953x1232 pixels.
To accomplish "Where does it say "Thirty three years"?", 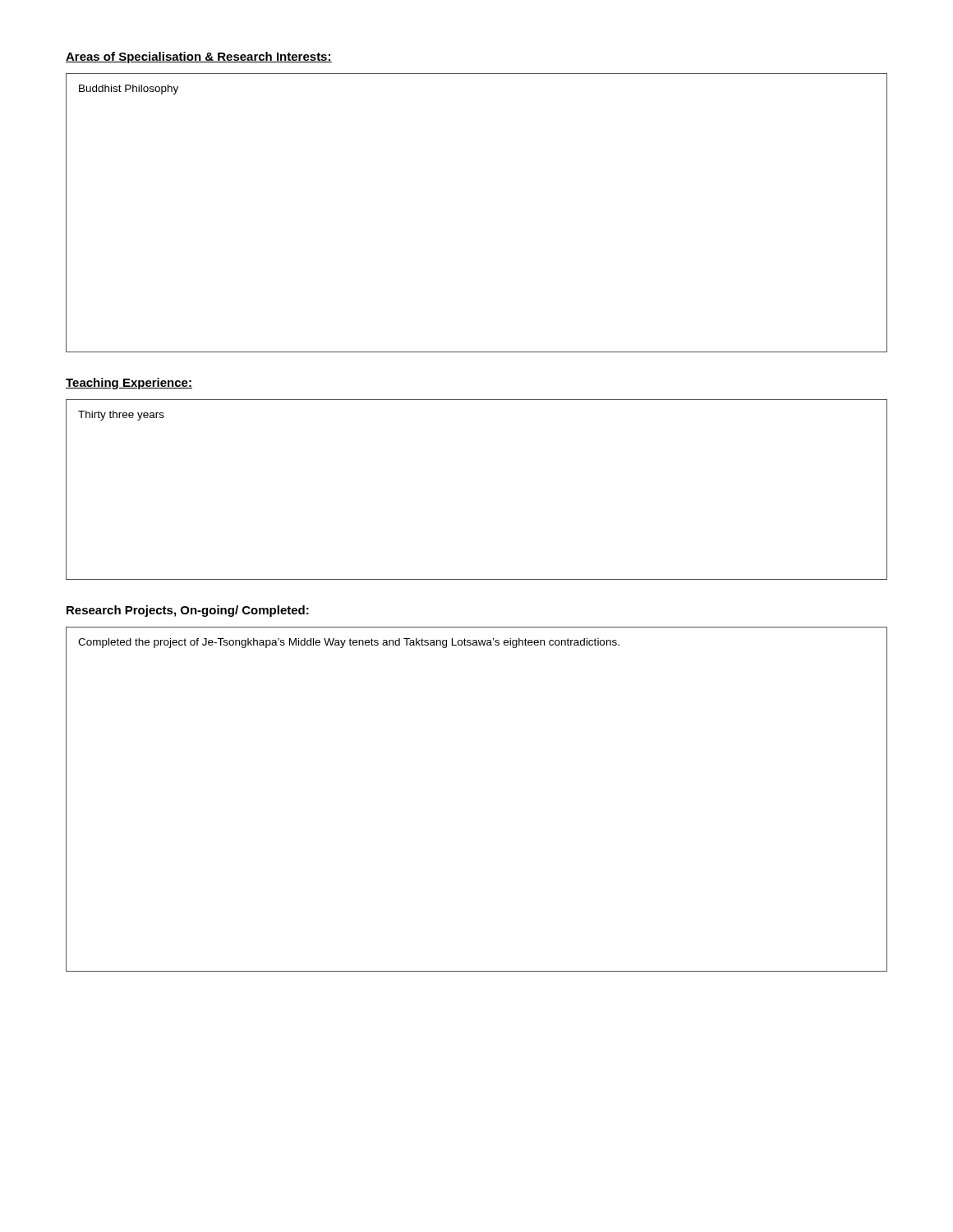I will [121, 414].
